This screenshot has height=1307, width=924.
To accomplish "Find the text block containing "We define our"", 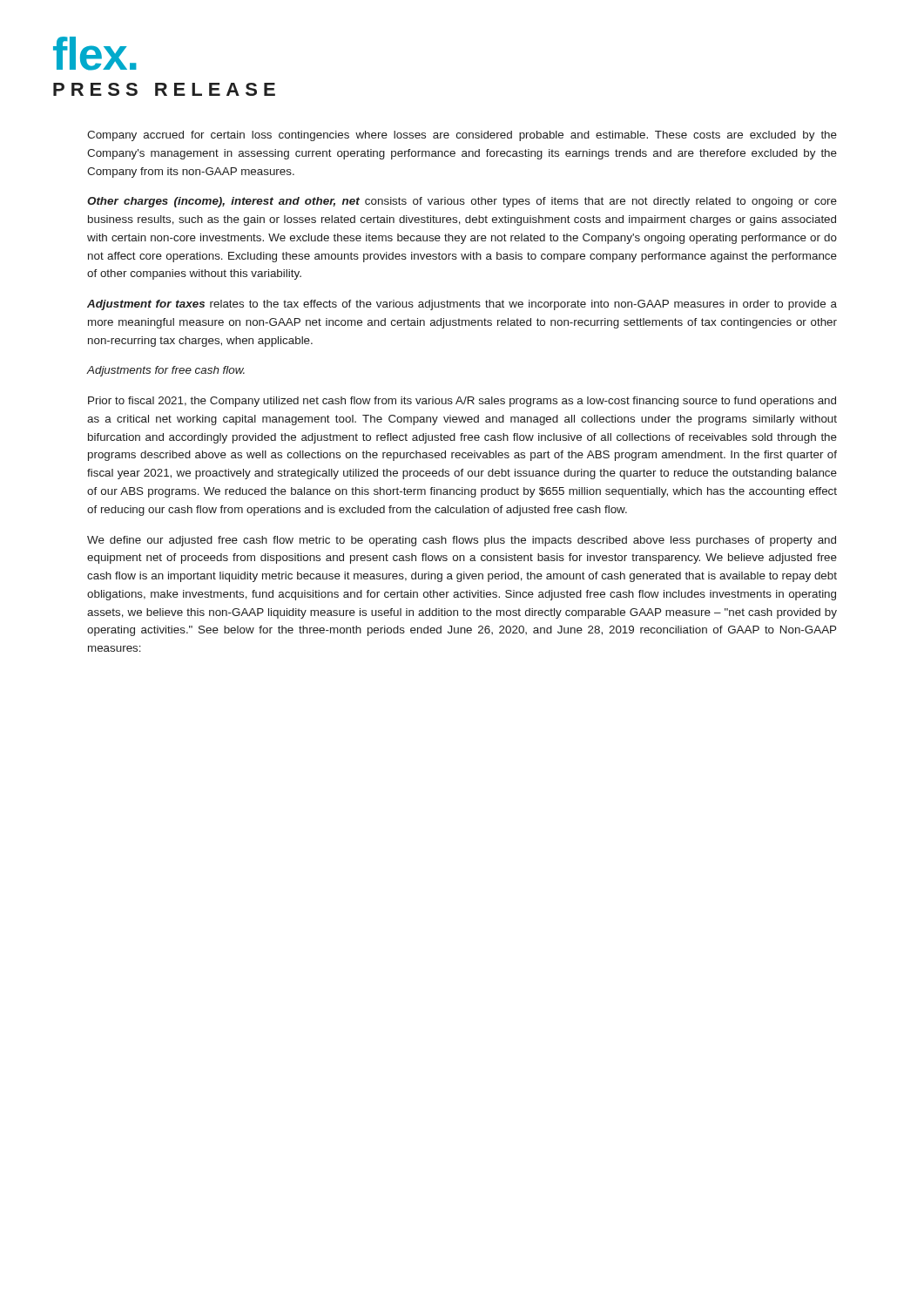I will click(x=462, y=594).
